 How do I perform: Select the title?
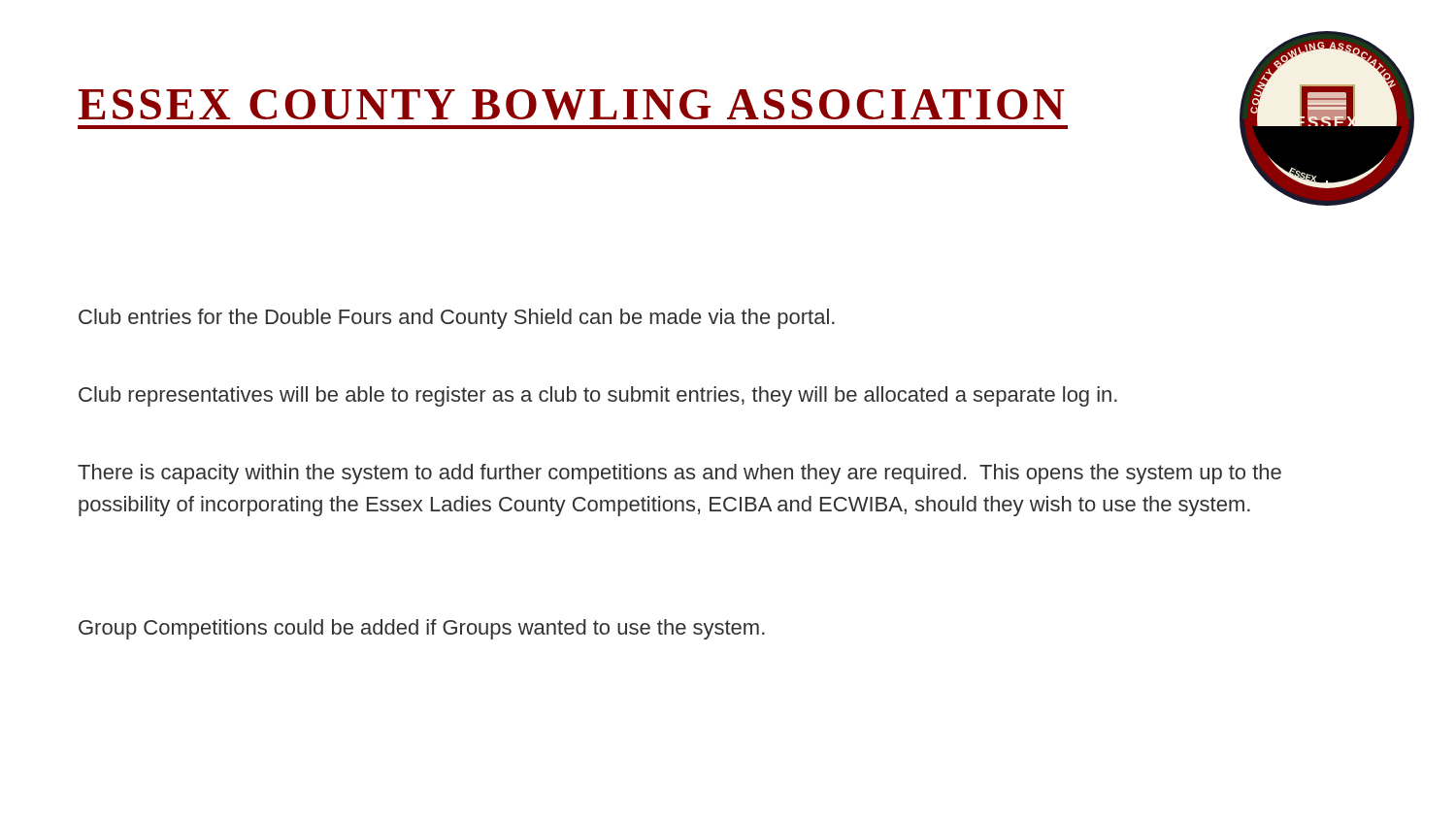645,104
